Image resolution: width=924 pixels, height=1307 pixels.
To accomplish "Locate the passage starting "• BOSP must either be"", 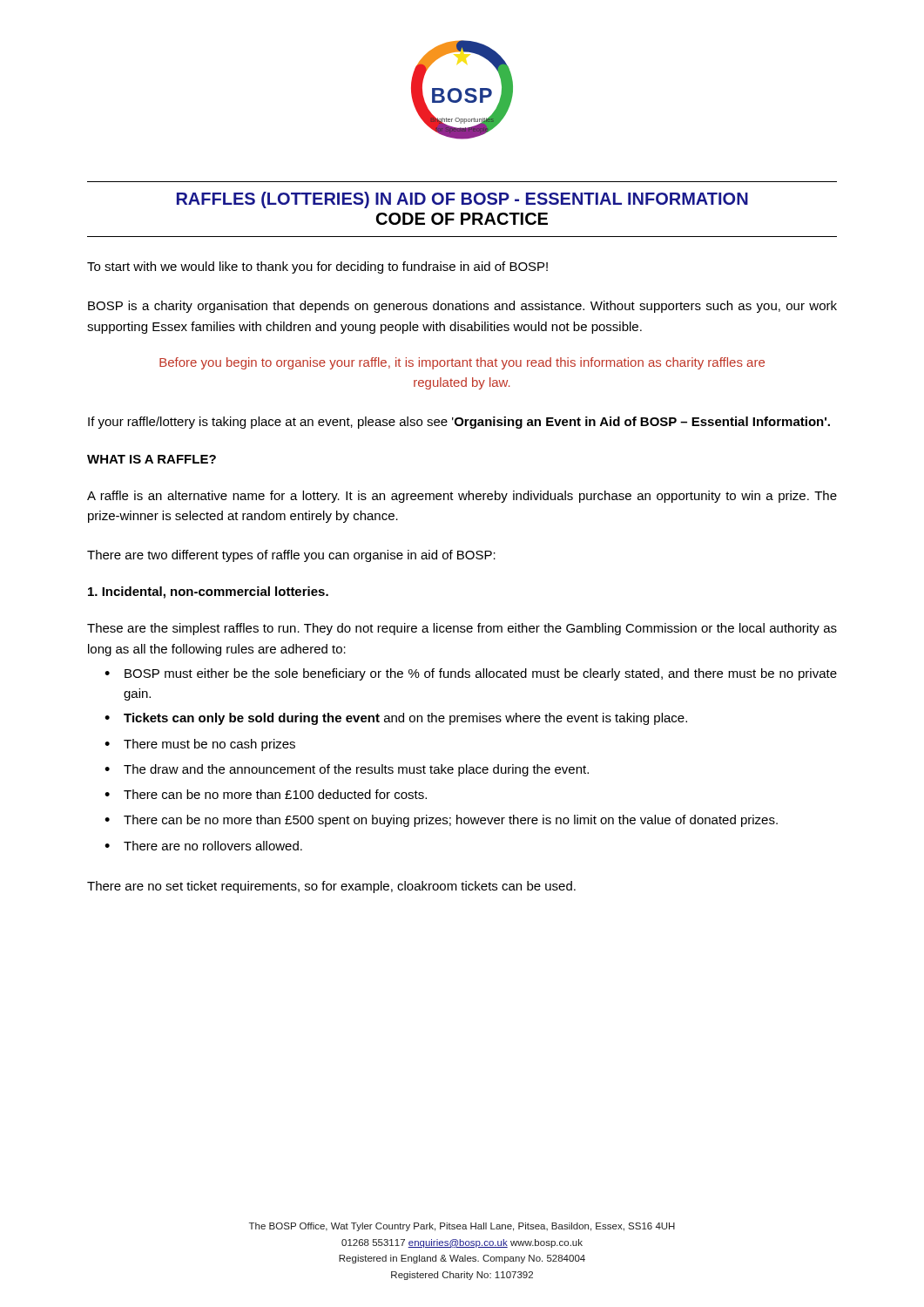I will pyautogui.click(x=471, y=683).
